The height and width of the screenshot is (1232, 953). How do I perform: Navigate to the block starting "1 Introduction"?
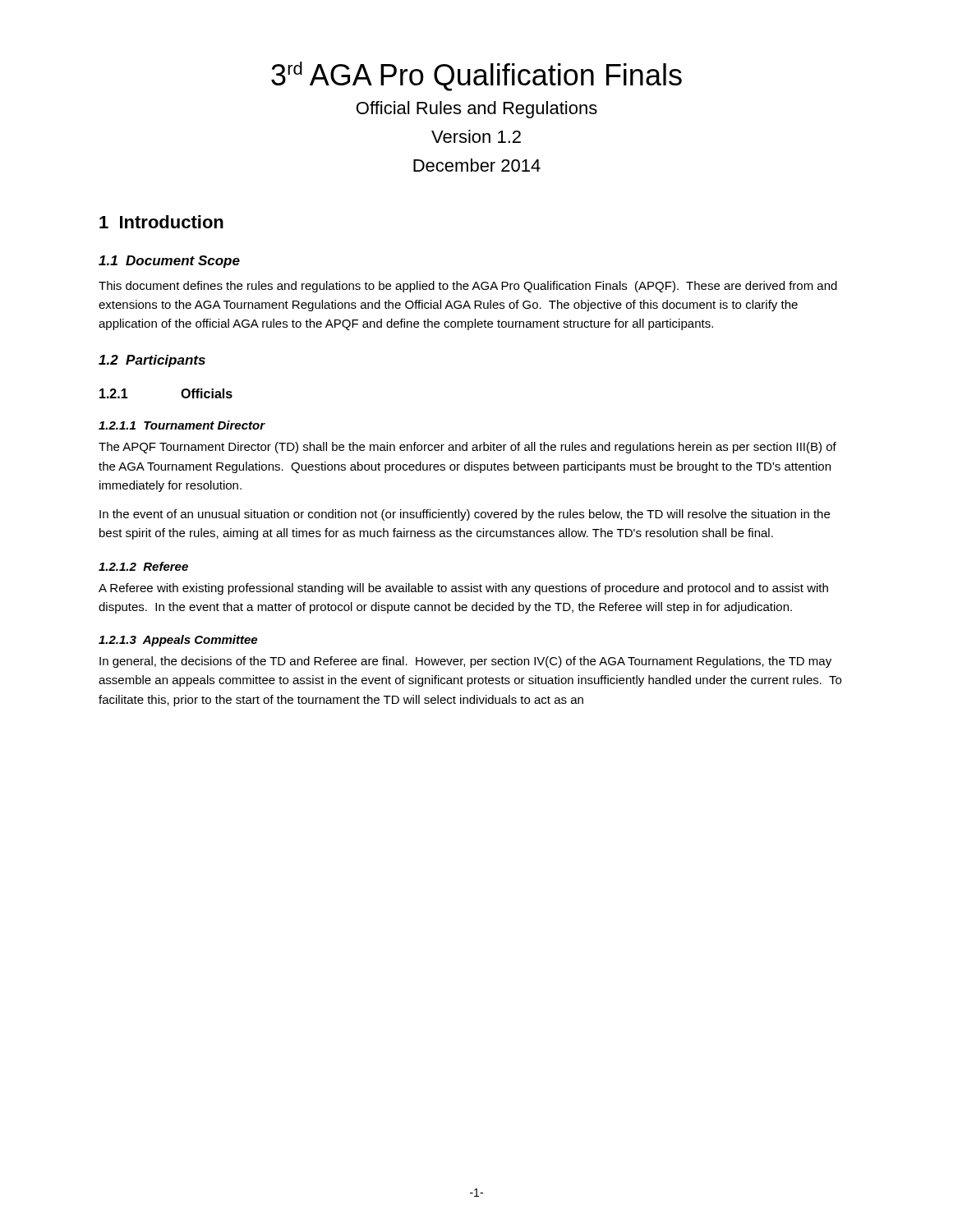[161, 222]
